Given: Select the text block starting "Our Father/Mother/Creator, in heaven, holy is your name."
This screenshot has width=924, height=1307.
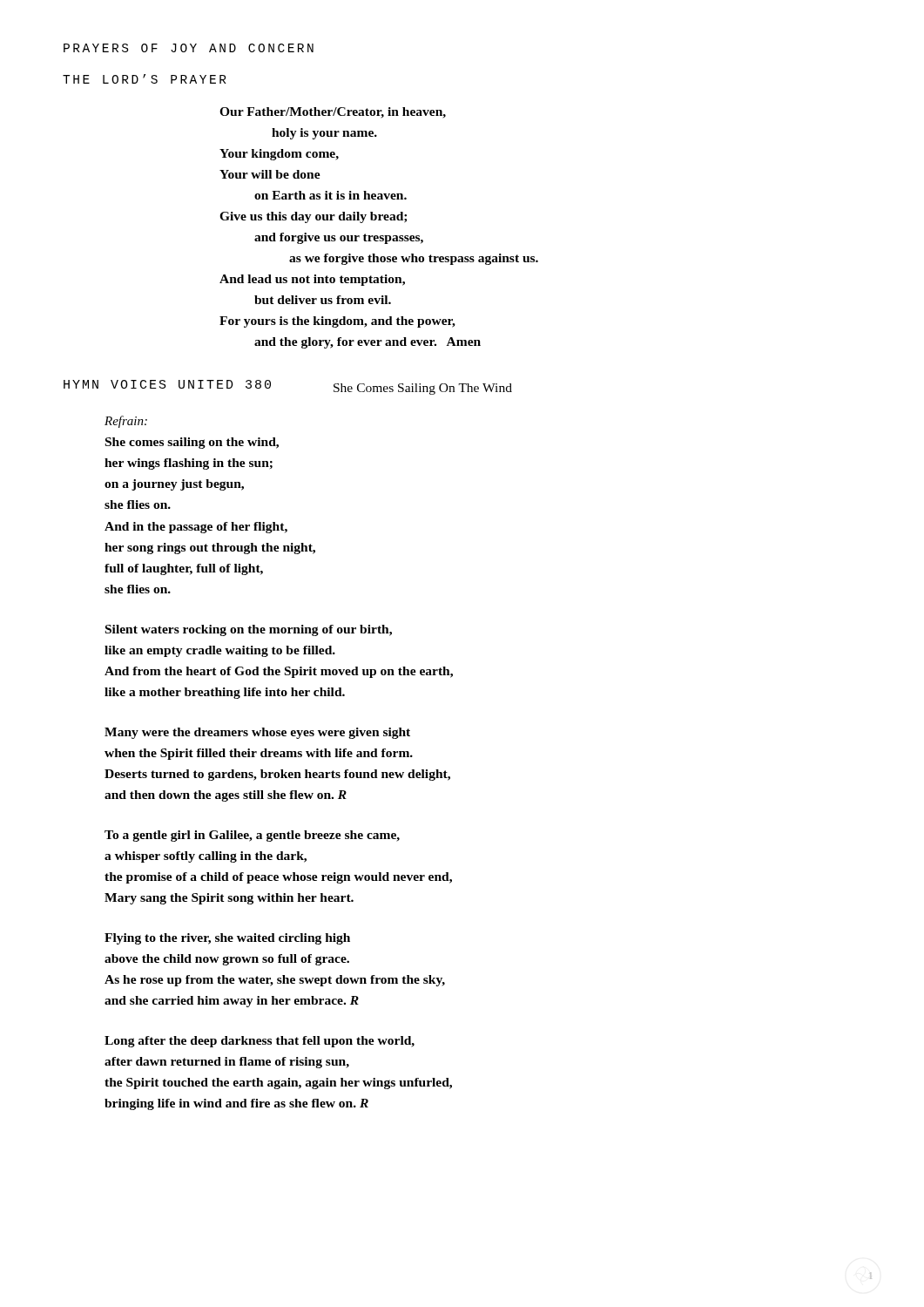Looking at the screenshot, I should (333, 113).
